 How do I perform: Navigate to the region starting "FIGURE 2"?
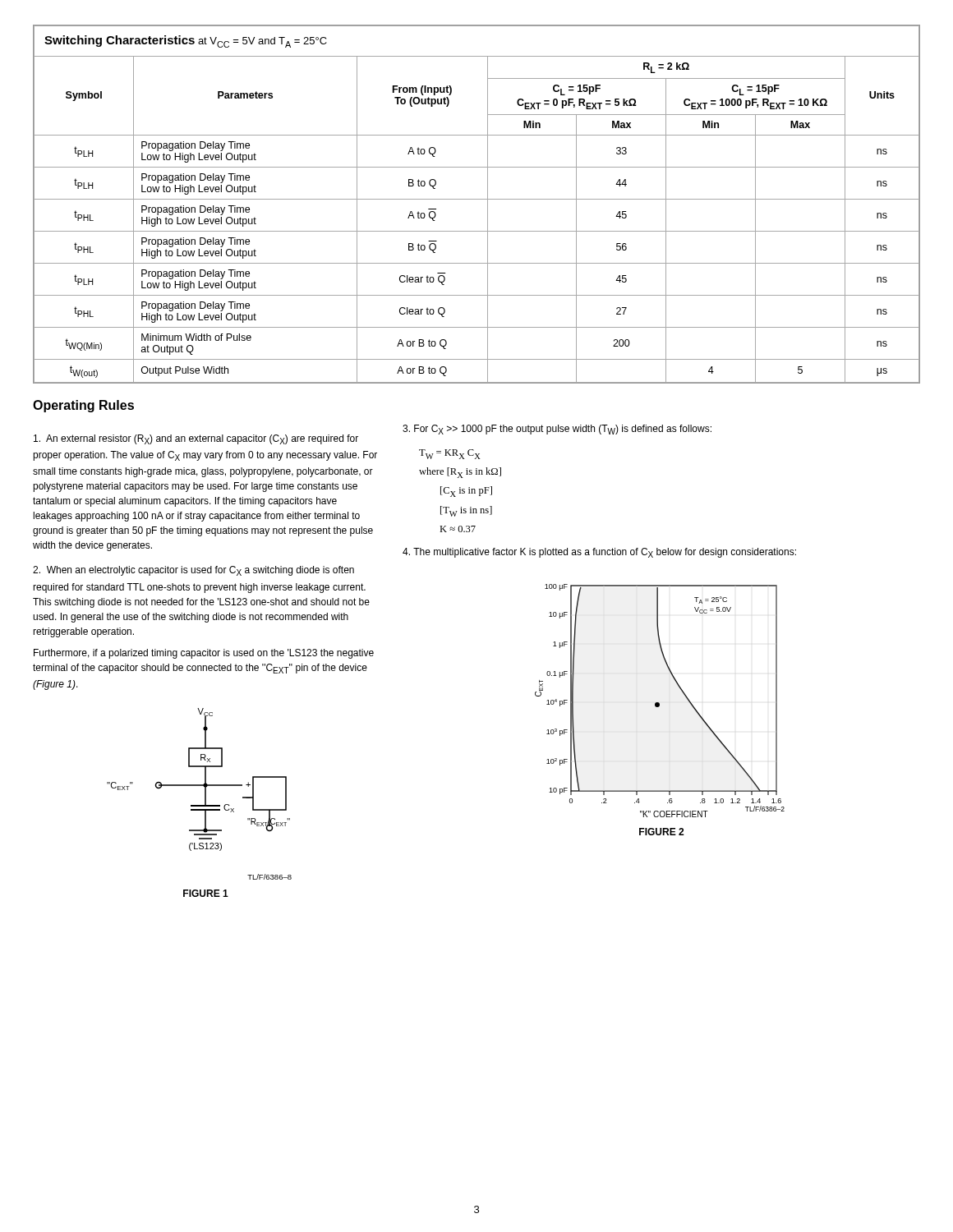(661, 832)
